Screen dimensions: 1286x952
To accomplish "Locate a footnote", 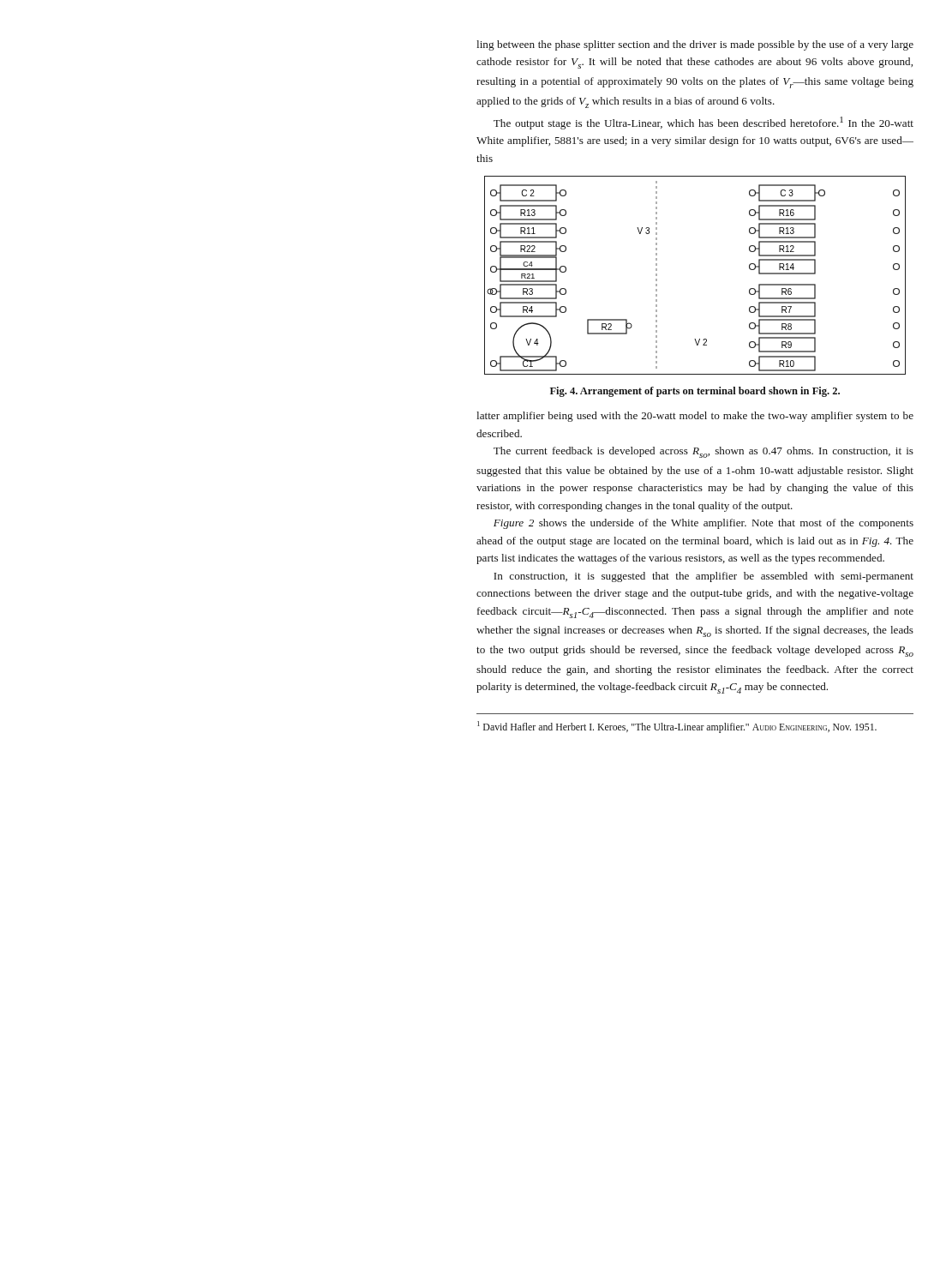I will tap(677, 726).
